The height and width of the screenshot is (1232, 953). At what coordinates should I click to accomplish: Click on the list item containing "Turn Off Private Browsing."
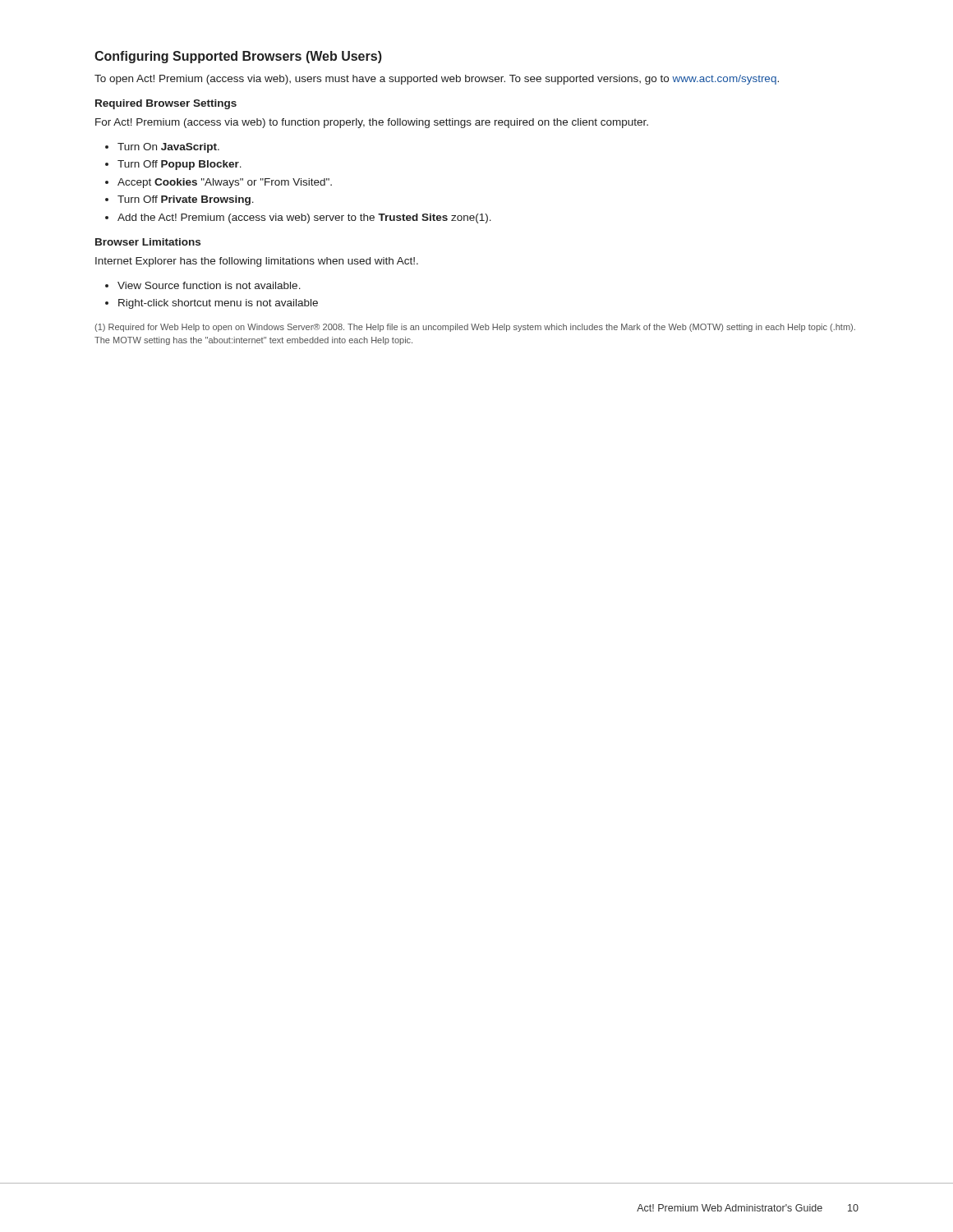(186, 199)
